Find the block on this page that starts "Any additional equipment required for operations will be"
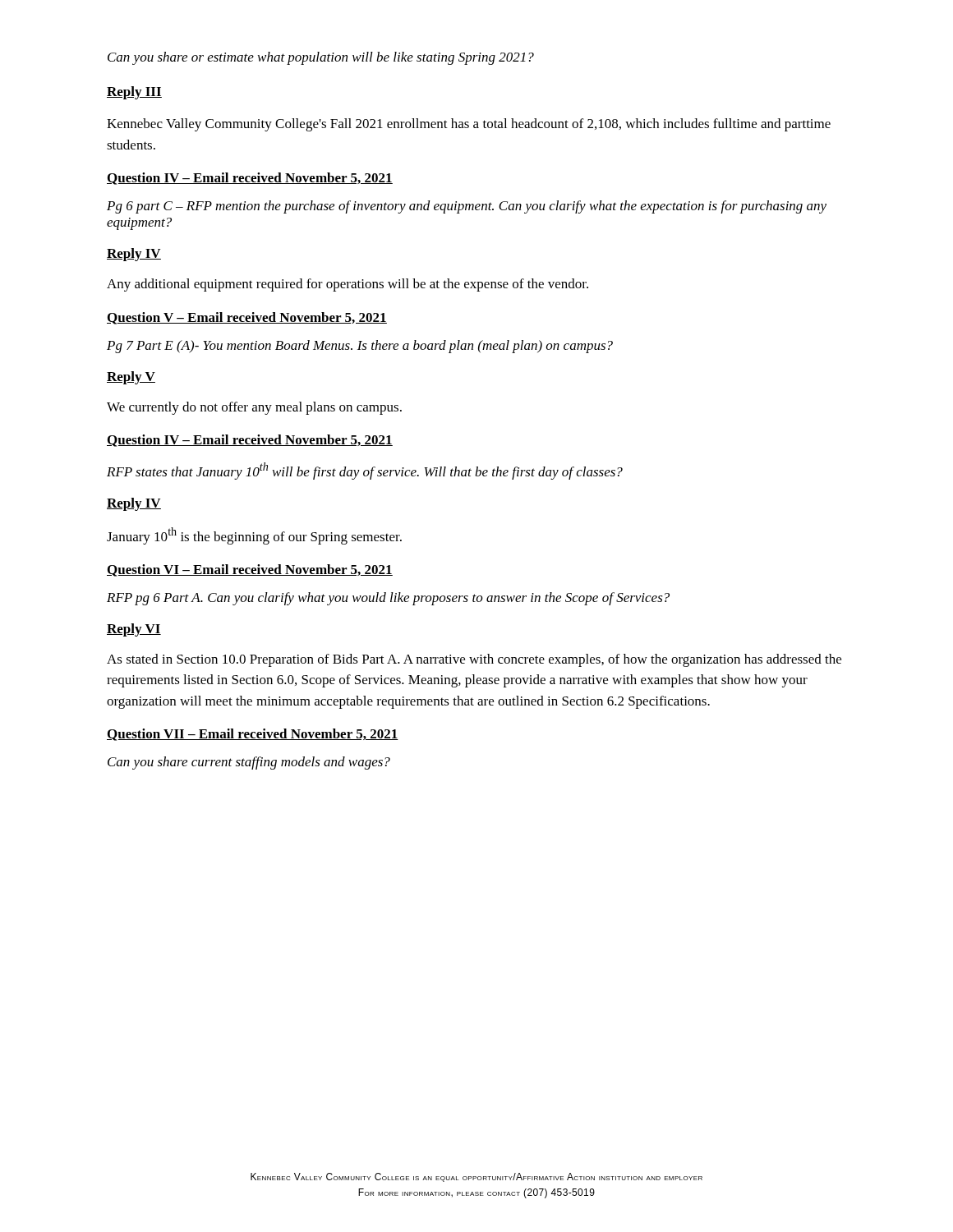This screenshot has height=1232, width=953. [348, 284]
